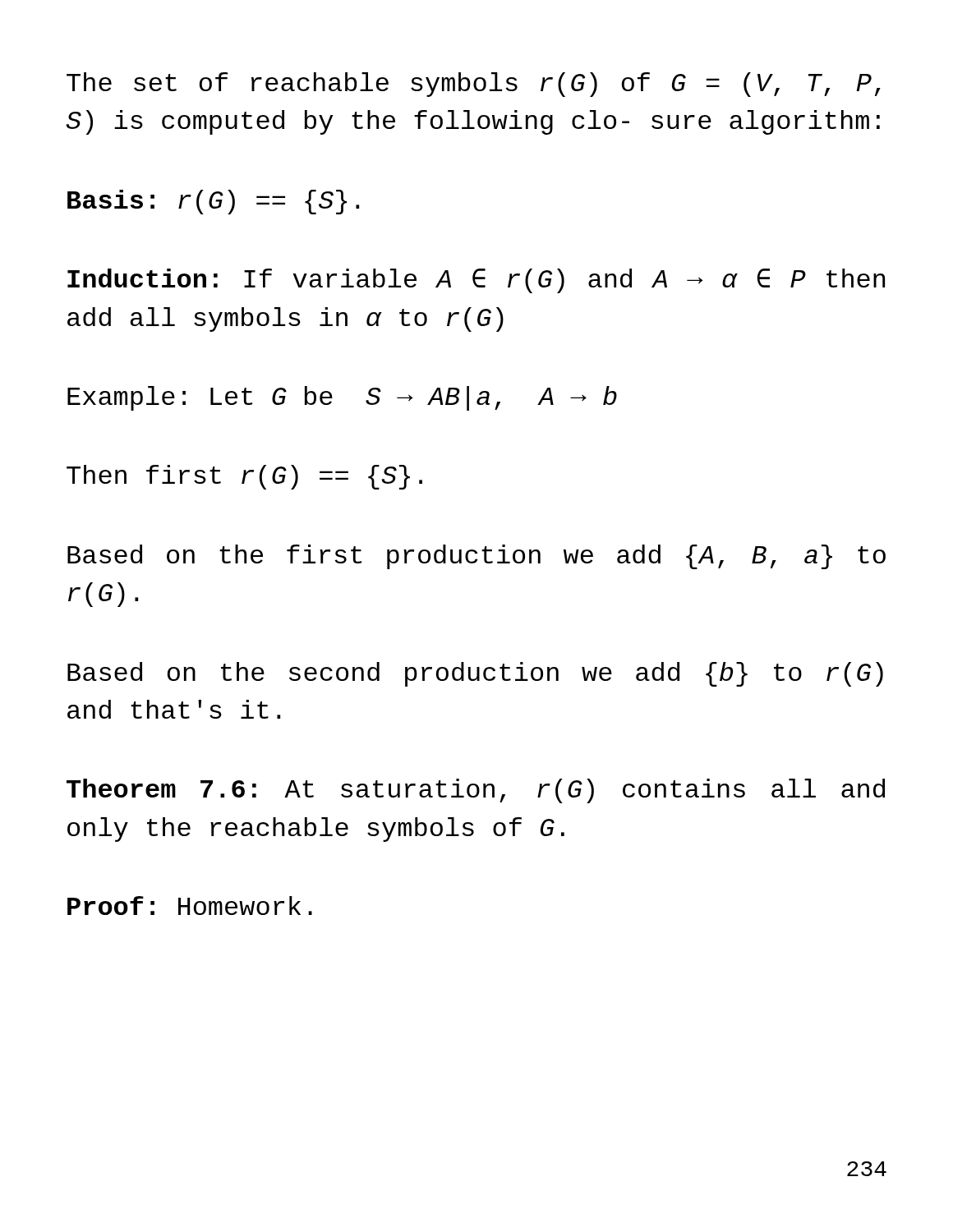This screenshot has width=953, height=1232.
Task: Locate the block of text that opens with "Example: Let G be S → AB|a,"
Action: [x=342, y=398]
